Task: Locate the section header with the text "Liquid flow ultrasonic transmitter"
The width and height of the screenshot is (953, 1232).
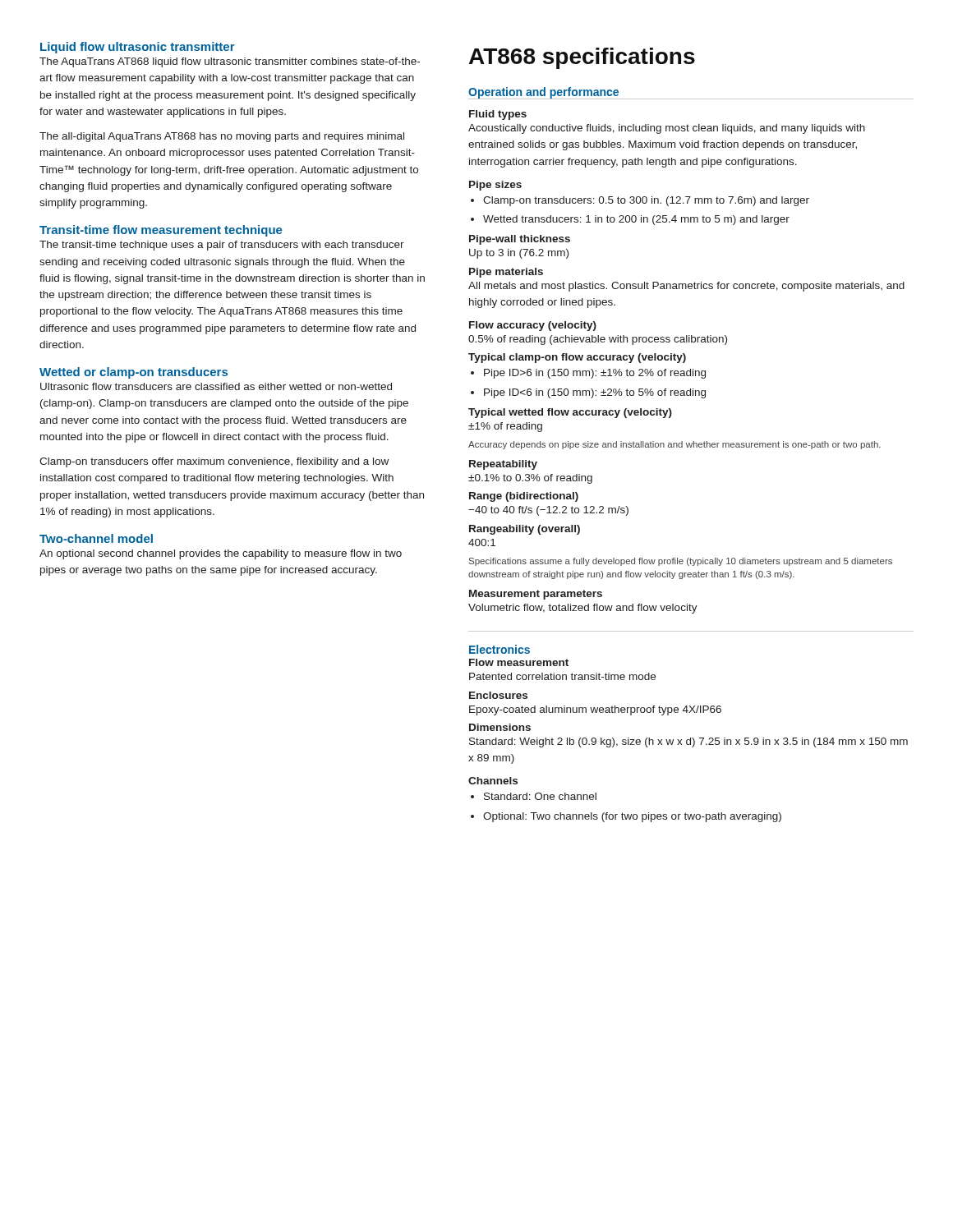Action: click(x=137, y=46)
